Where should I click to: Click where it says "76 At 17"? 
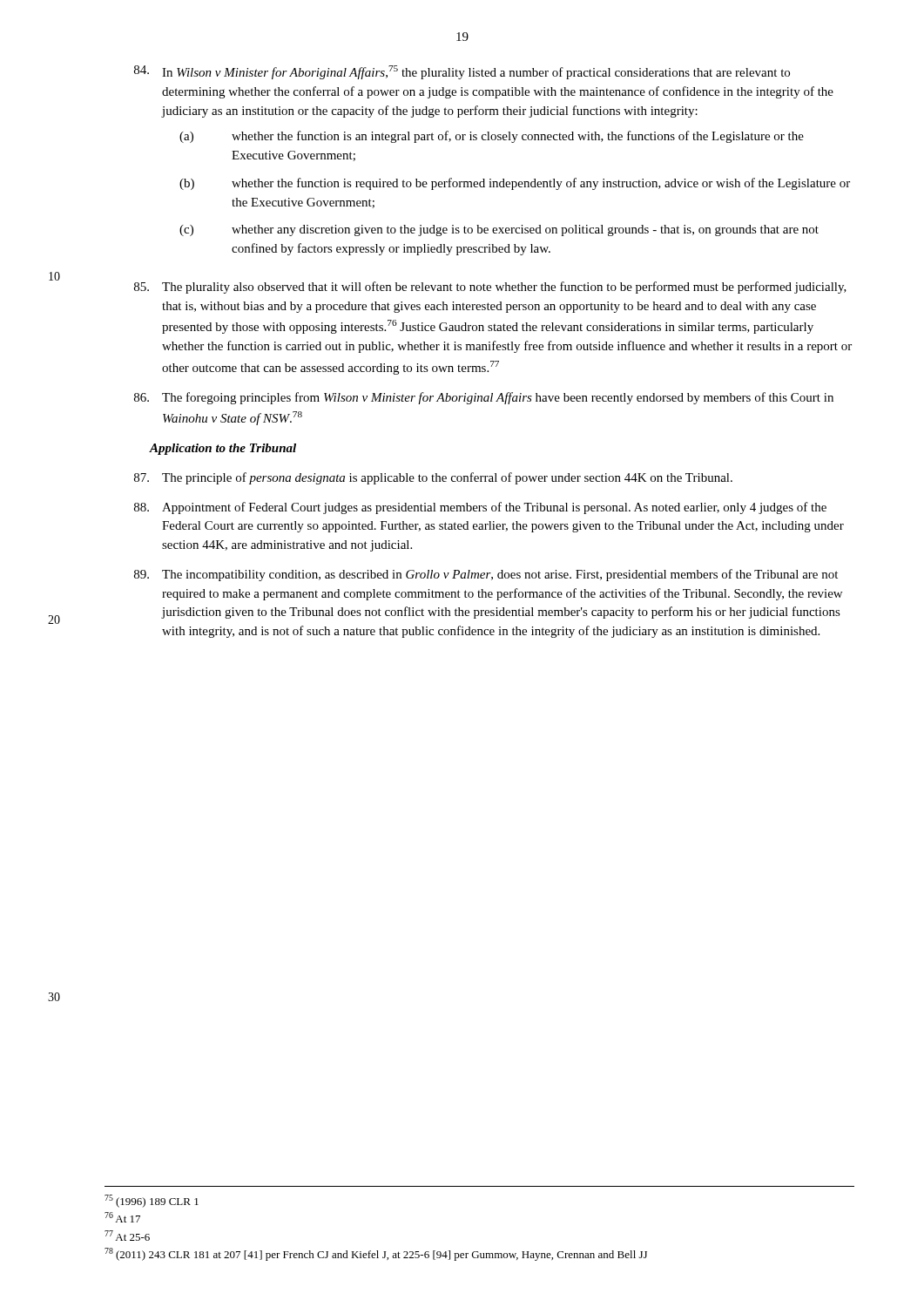click(123, 1218)
